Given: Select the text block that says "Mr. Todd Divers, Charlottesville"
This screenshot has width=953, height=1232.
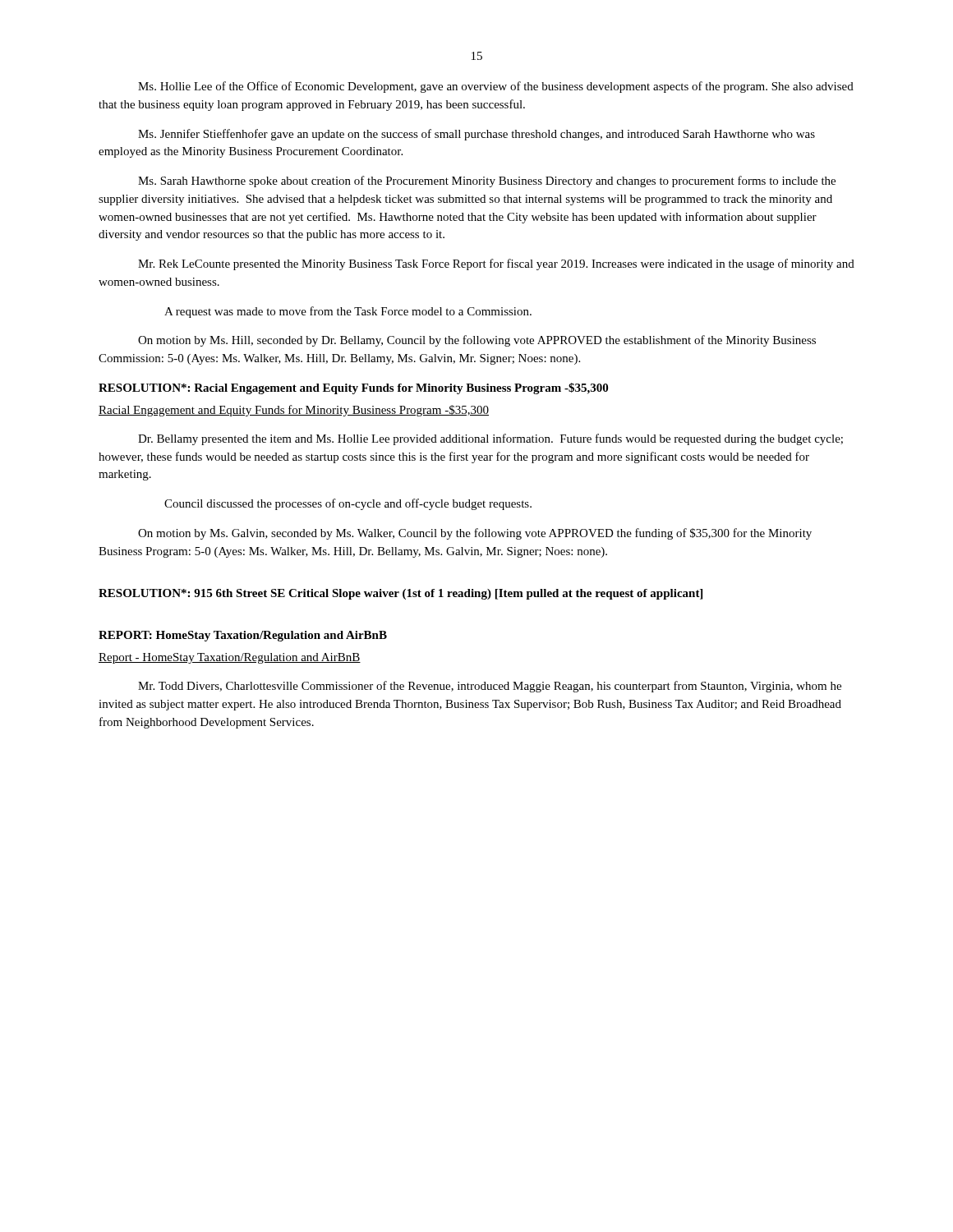Looking at the screenshot, I should coord(470,704).
